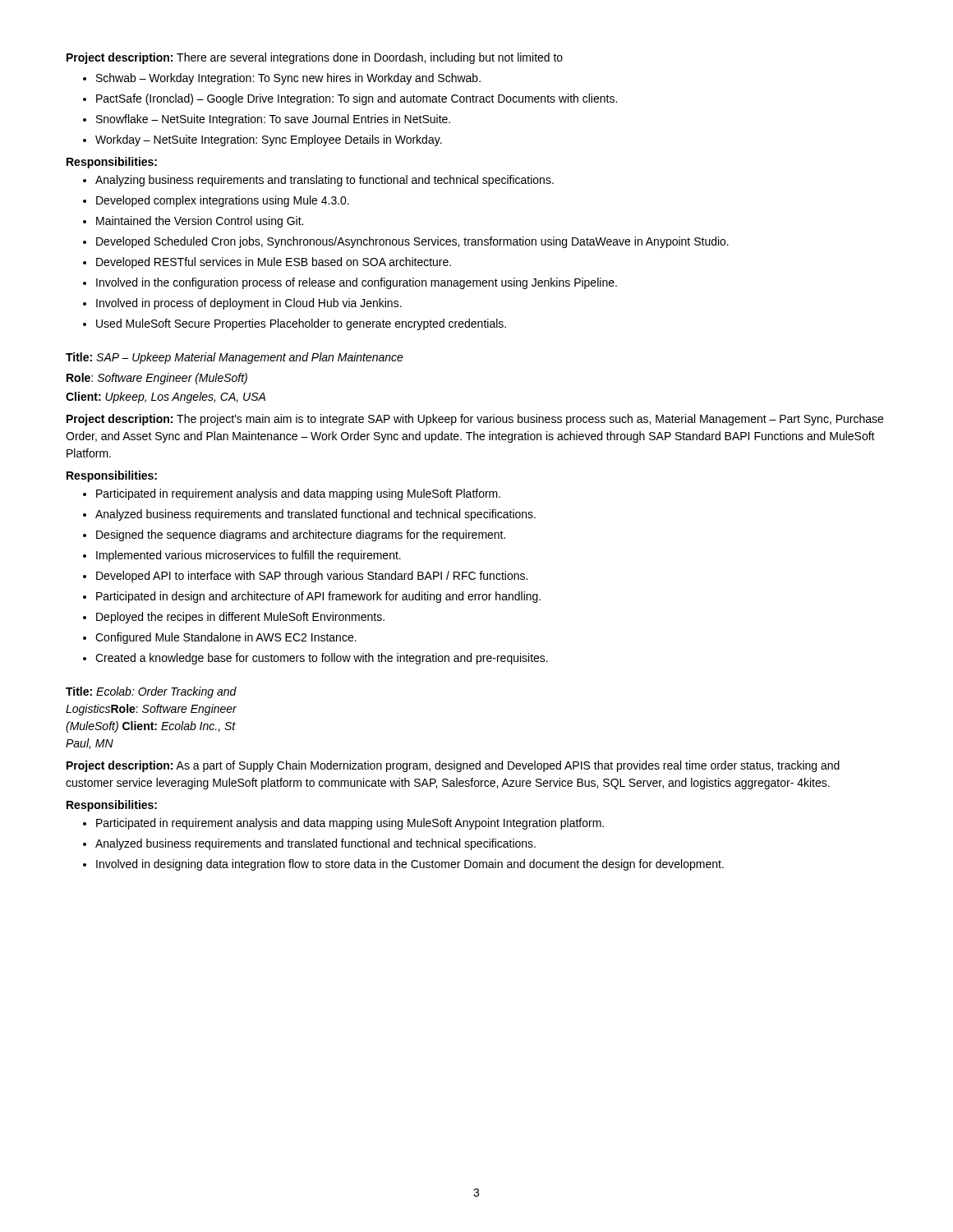Select the text starting "Participated in design and architecture of"

pos(318,596)
